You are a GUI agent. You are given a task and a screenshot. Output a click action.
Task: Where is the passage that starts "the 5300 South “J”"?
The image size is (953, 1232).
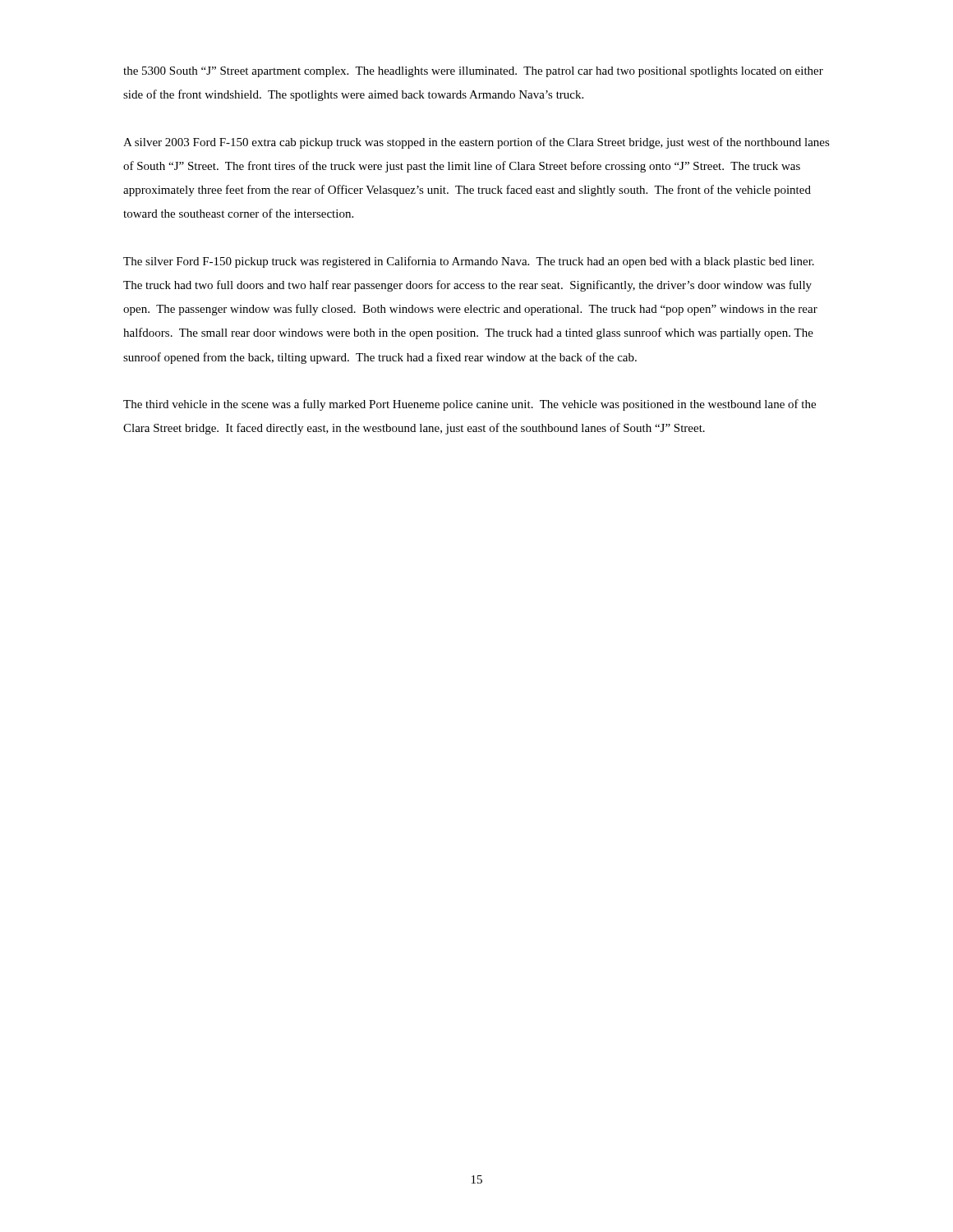(473, 83)
